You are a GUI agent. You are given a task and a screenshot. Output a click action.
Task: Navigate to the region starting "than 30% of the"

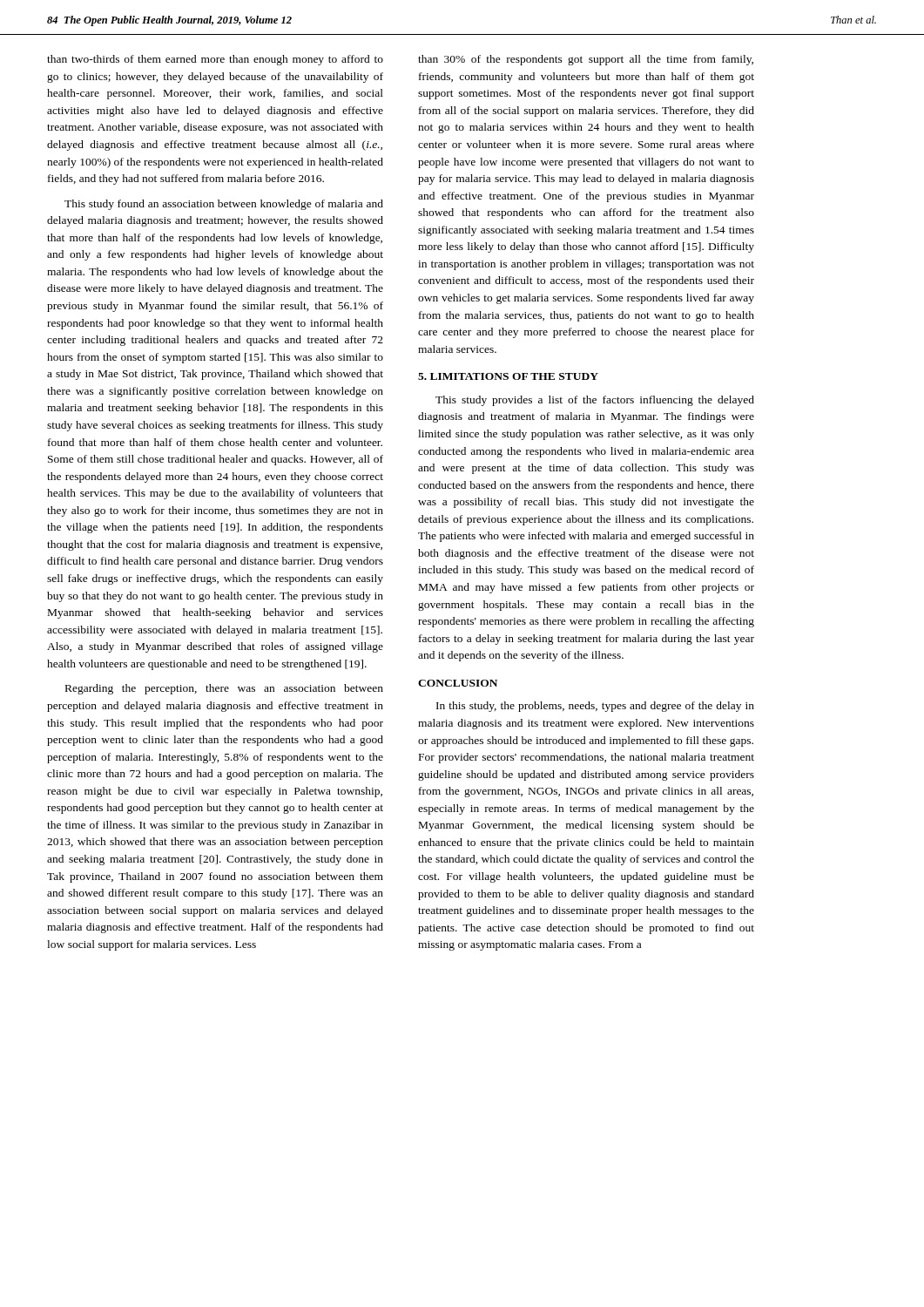[x=586, y=204]
